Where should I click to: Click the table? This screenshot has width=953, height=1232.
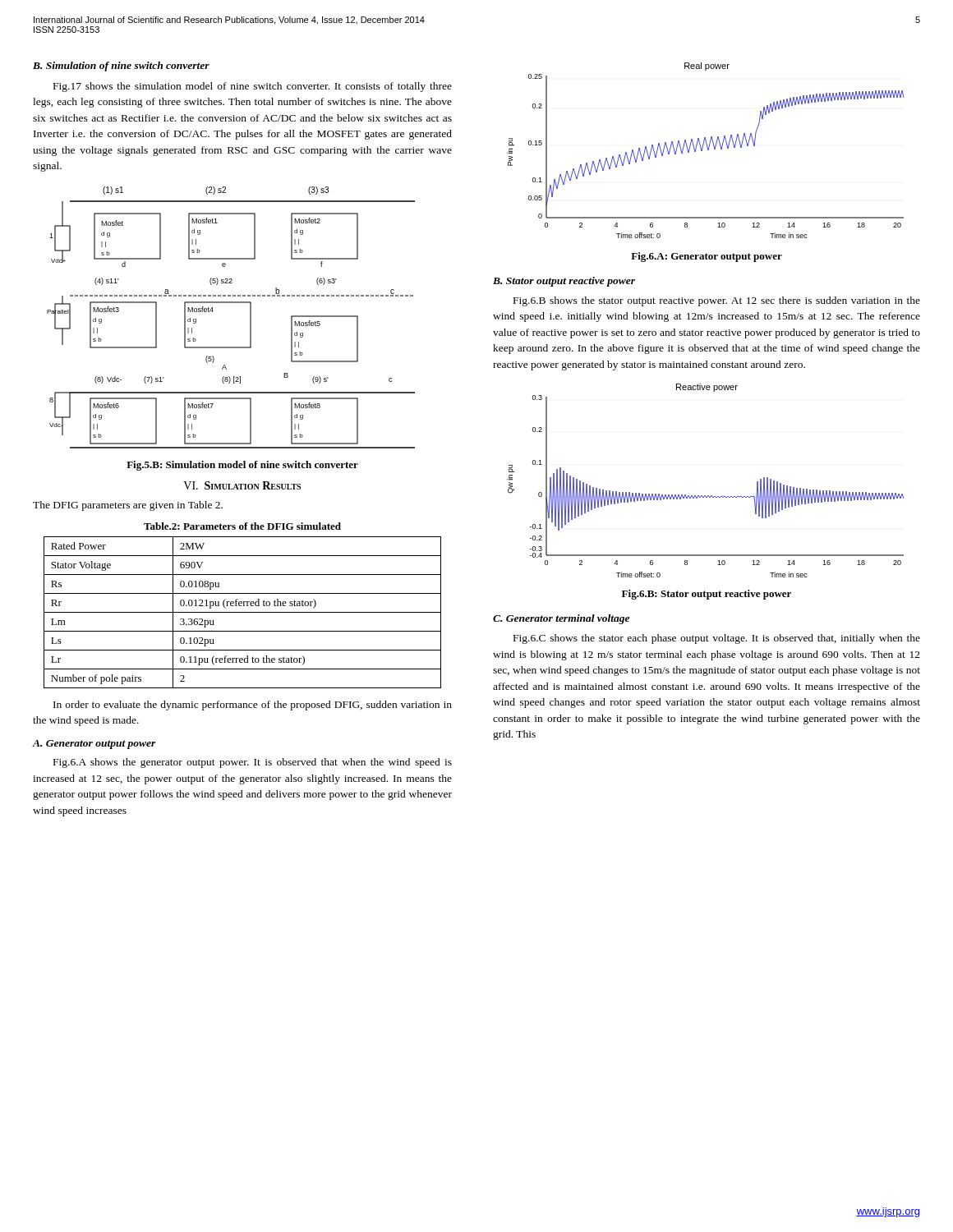(x=242, y=612)
